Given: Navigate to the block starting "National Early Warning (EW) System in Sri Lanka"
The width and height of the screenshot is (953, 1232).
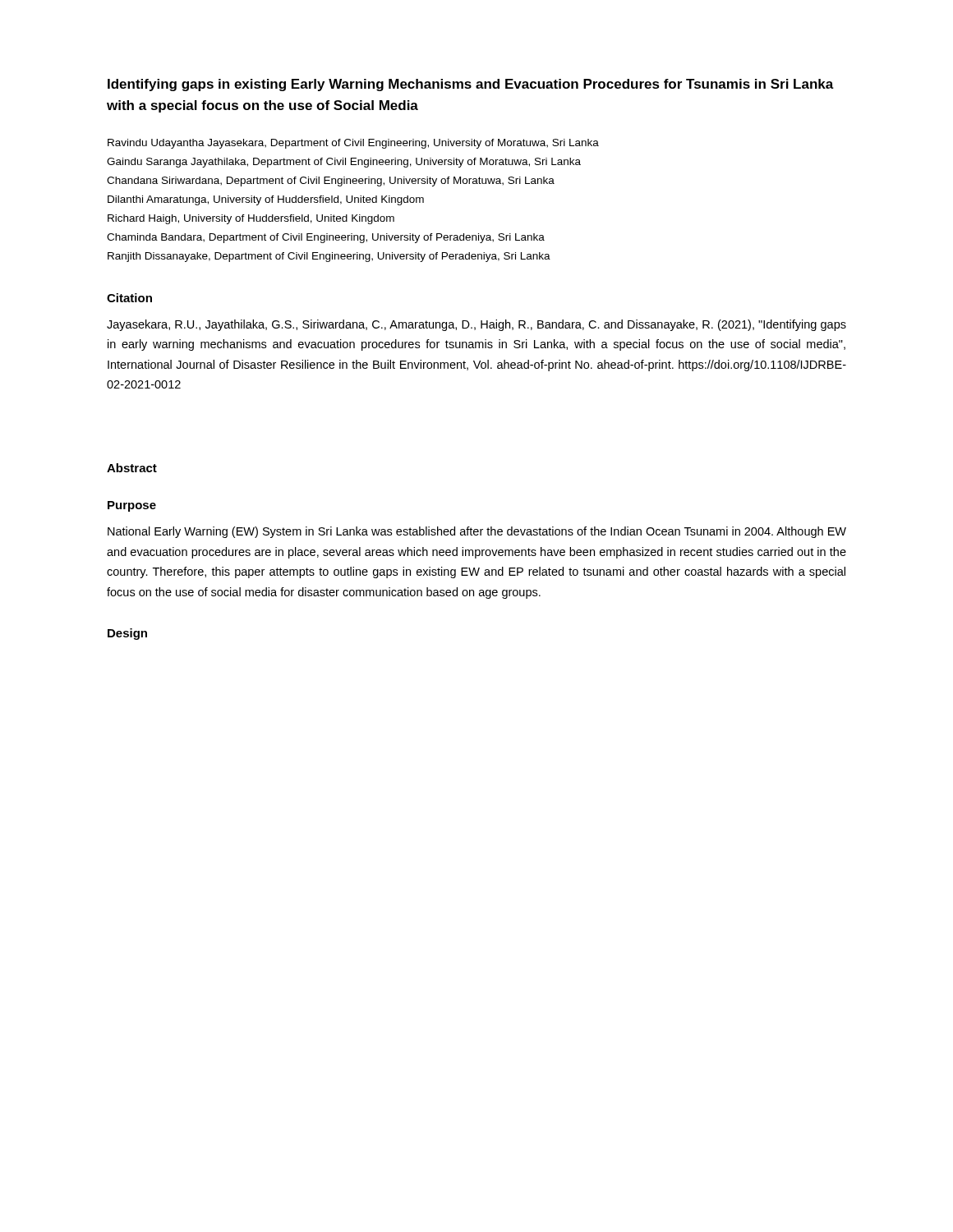Looking at the screenshot, I should point(476,562).
